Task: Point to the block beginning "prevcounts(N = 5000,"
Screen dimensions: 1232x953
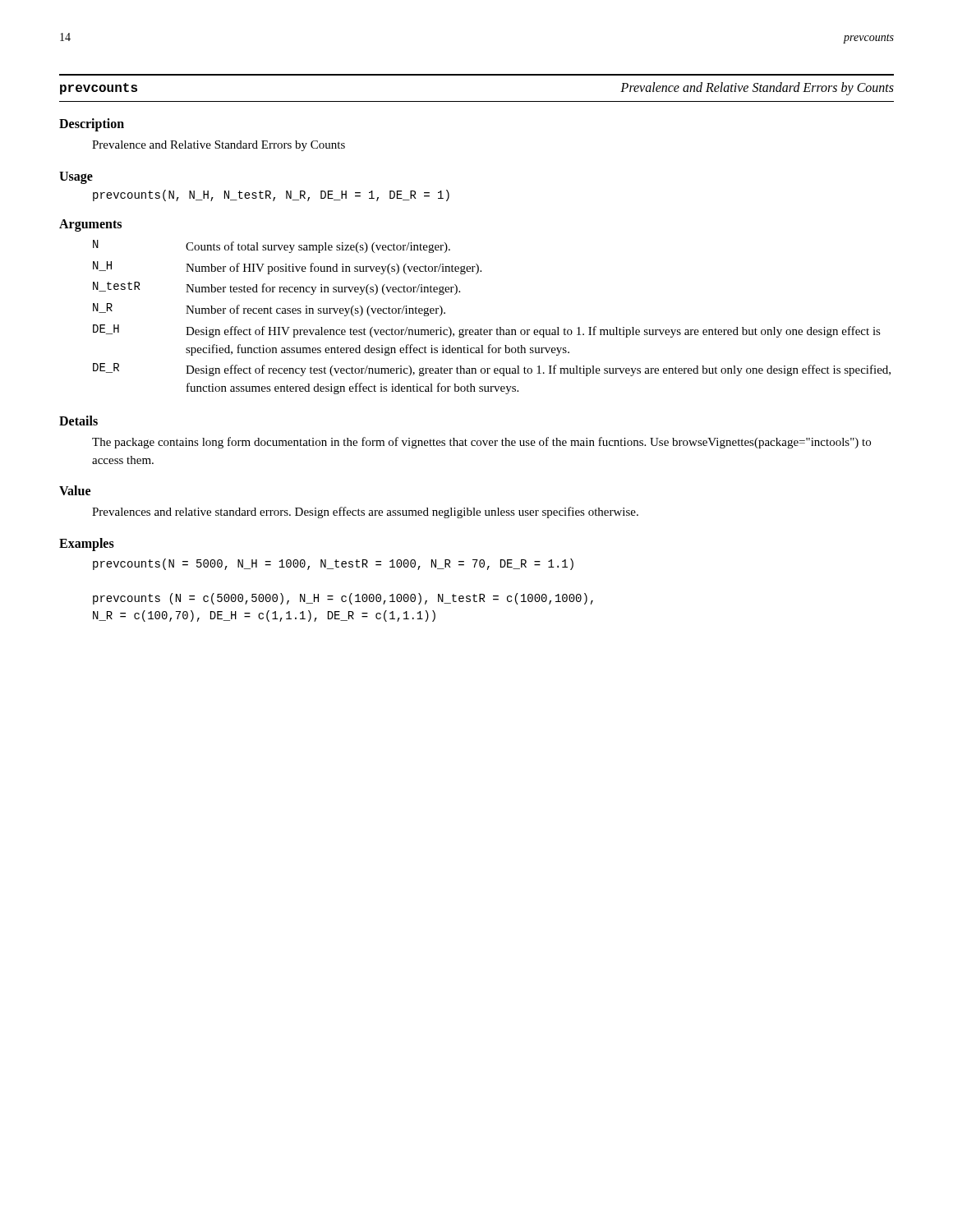Action: pos(344,590)
